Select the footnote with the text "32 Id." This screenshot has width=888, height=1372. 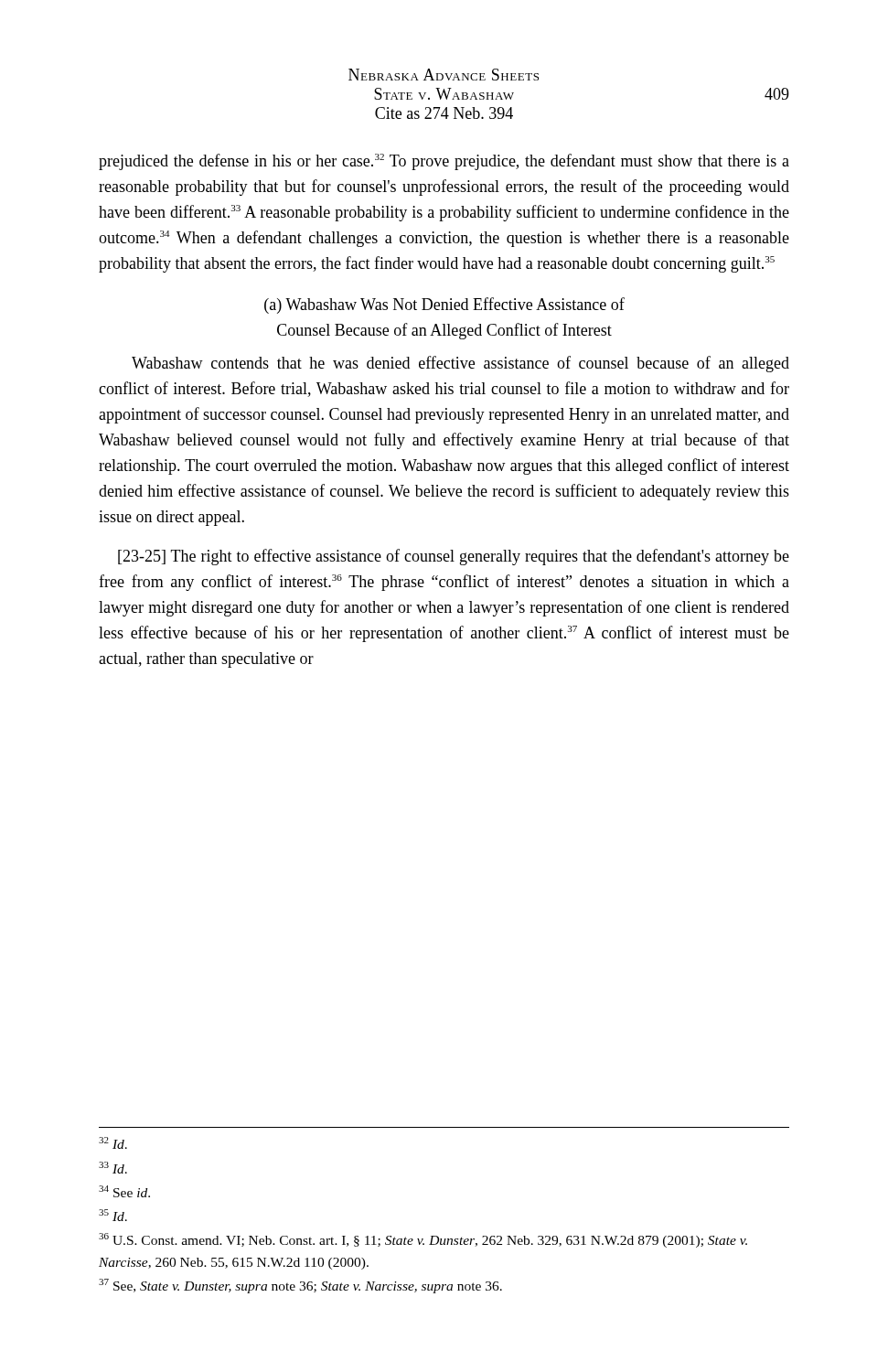point(113,1143)
